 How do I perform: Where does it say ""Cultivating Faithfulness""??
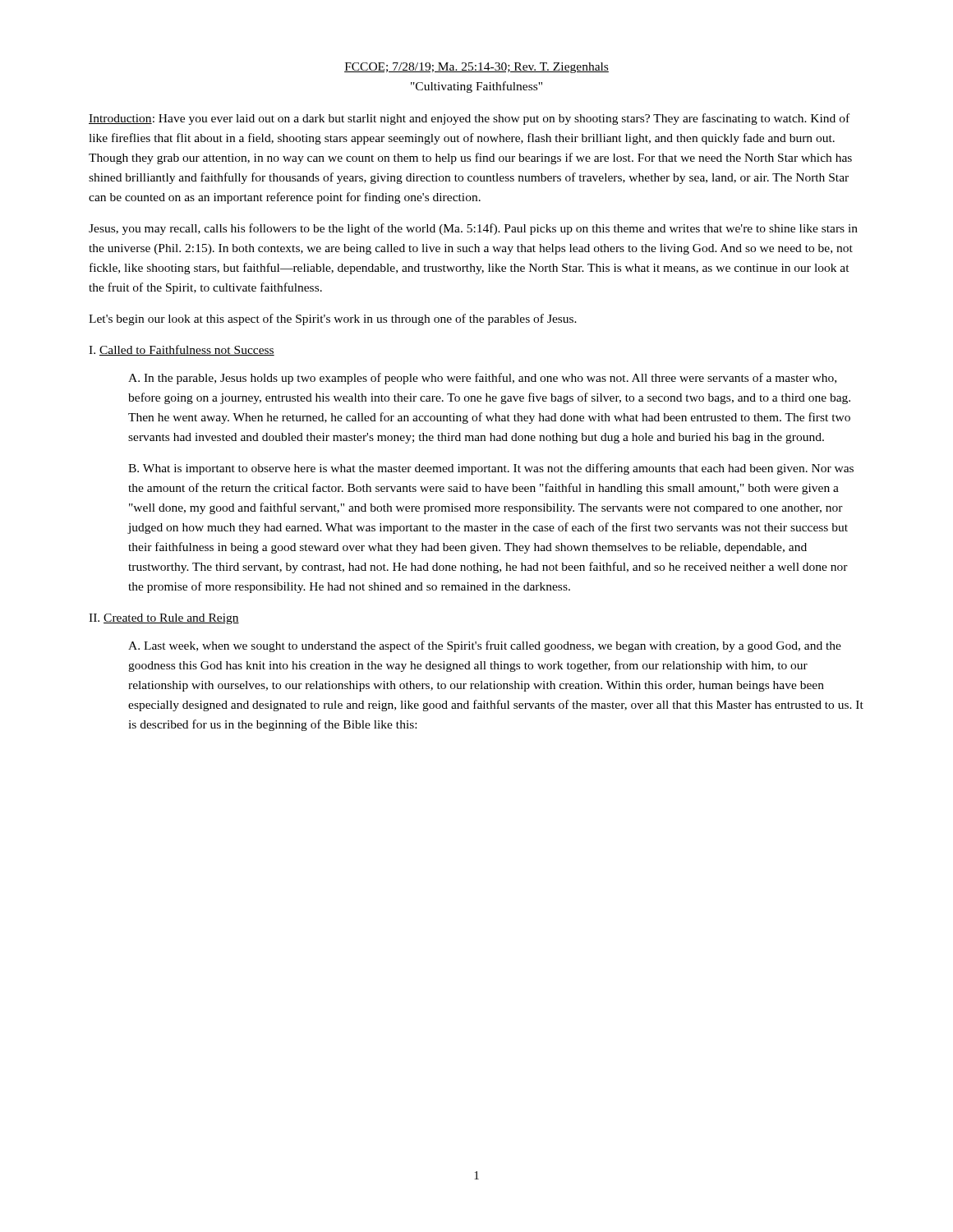[x=476, y=86]
